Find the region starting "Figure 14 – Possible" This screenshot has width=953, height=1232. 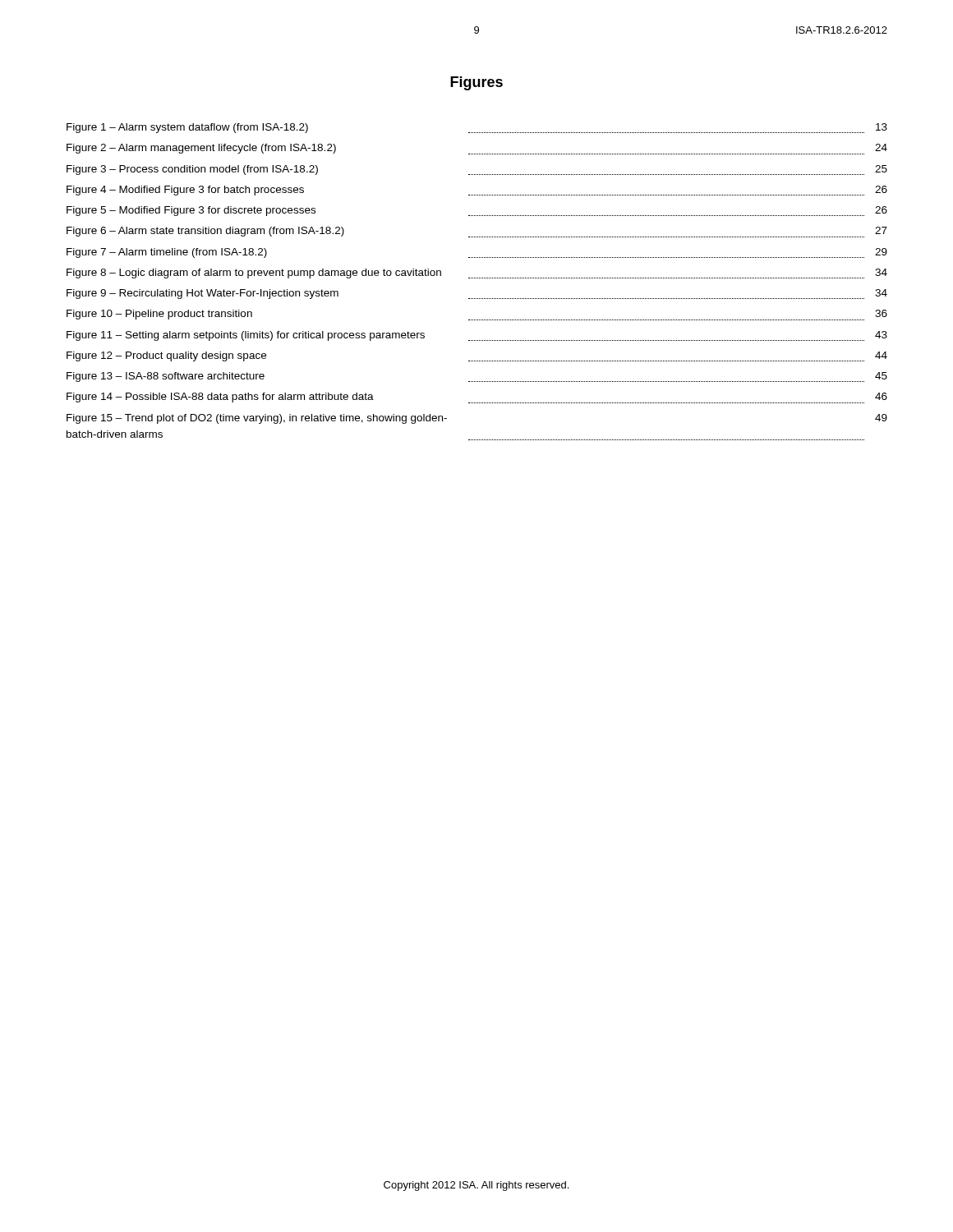pos(476,397)
